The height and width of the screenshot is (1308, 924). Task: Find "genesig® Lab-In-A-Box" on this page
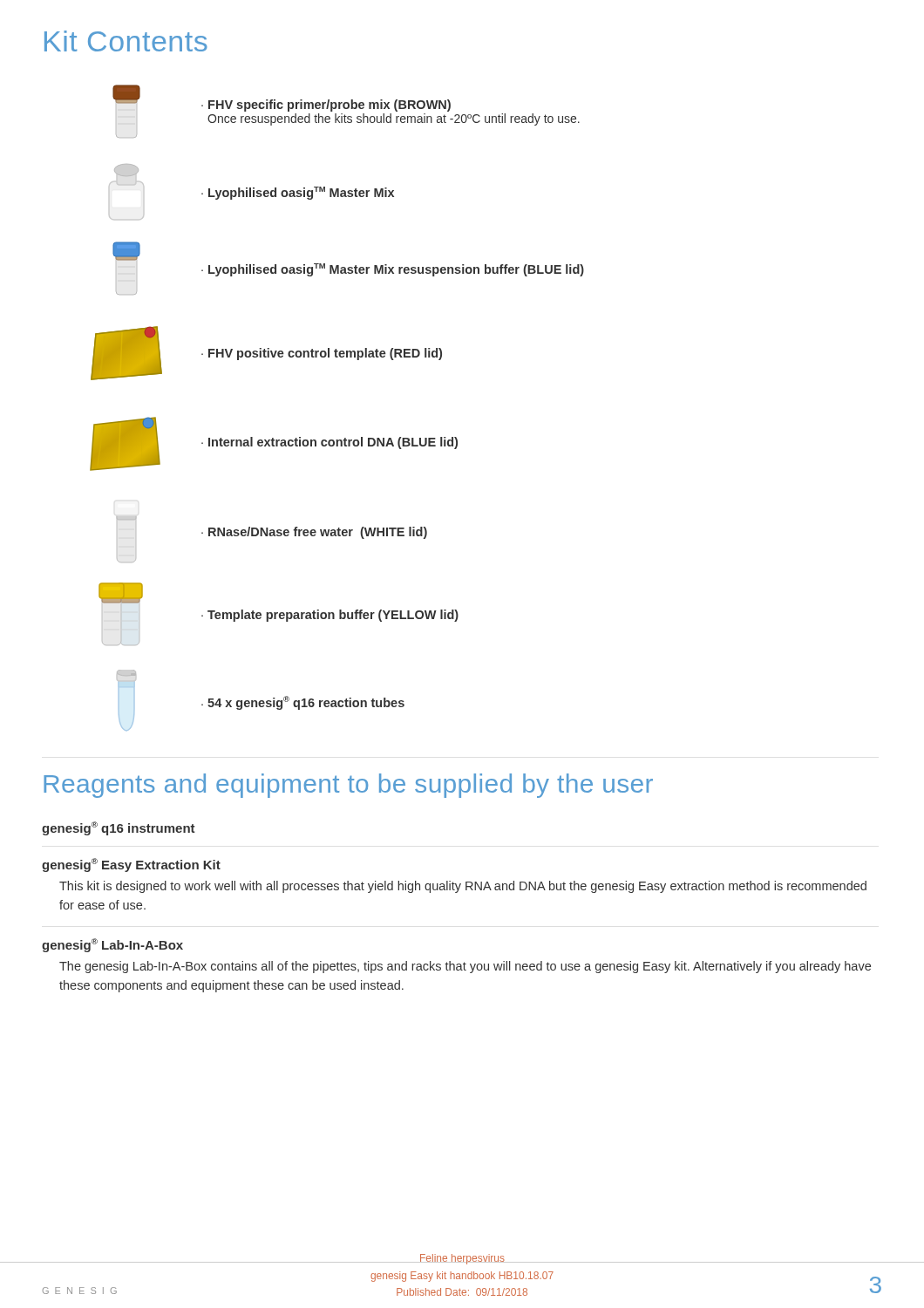tap(113, 944)
